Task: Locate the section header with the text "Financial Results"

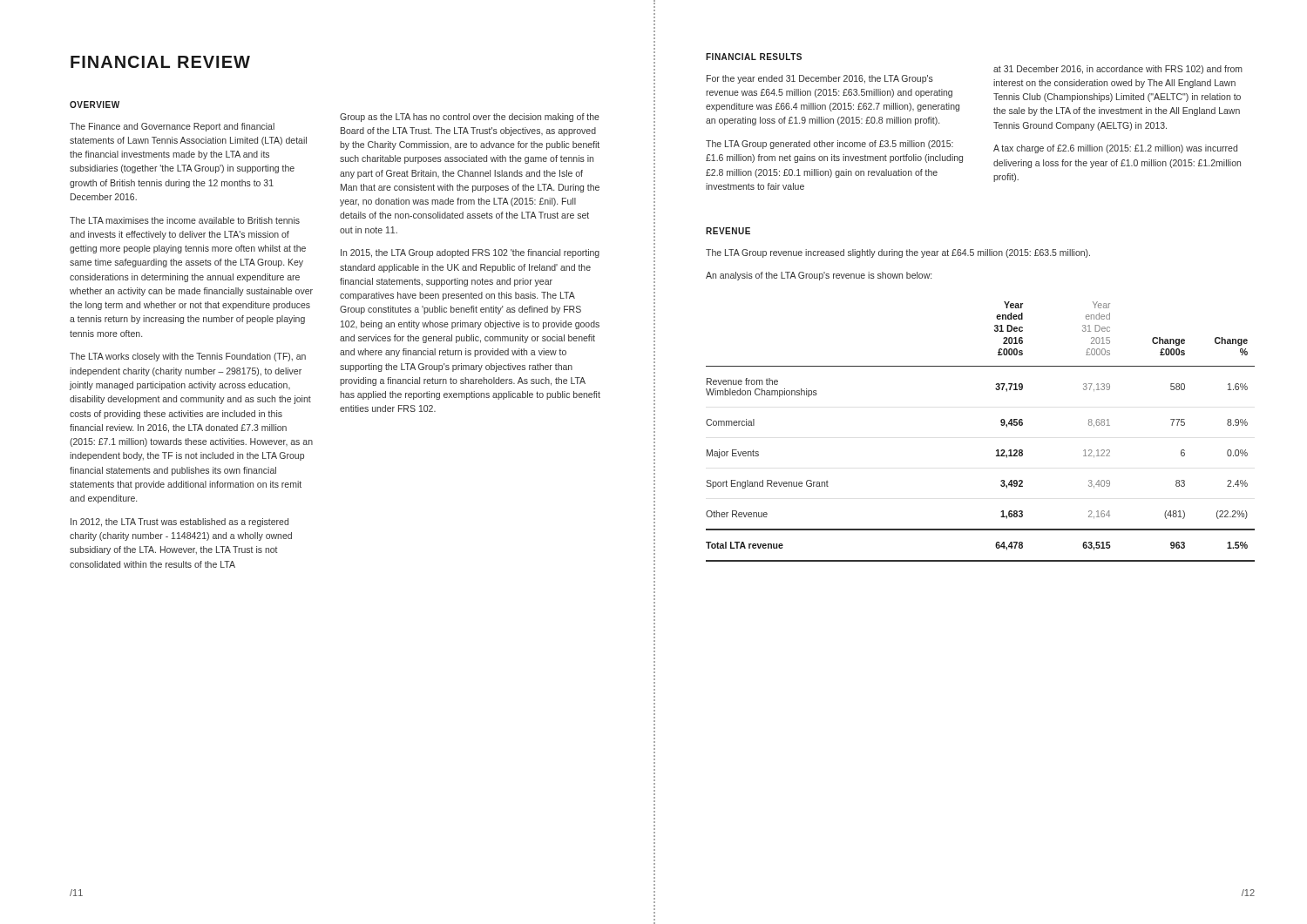Action: tap(754, 57)
